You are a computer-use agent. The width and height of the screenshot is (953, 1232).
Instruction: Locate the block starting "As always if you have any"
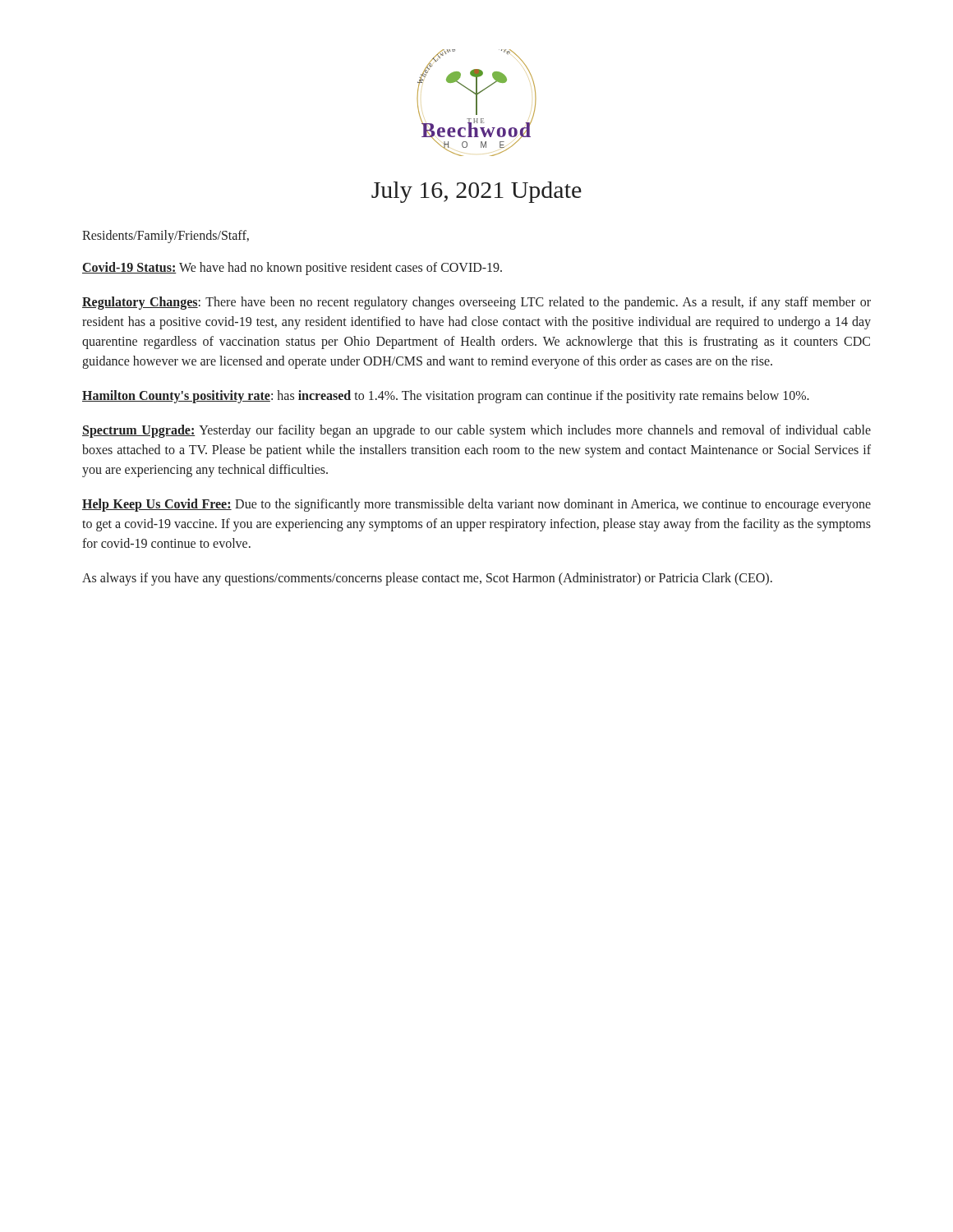[427, 578]
